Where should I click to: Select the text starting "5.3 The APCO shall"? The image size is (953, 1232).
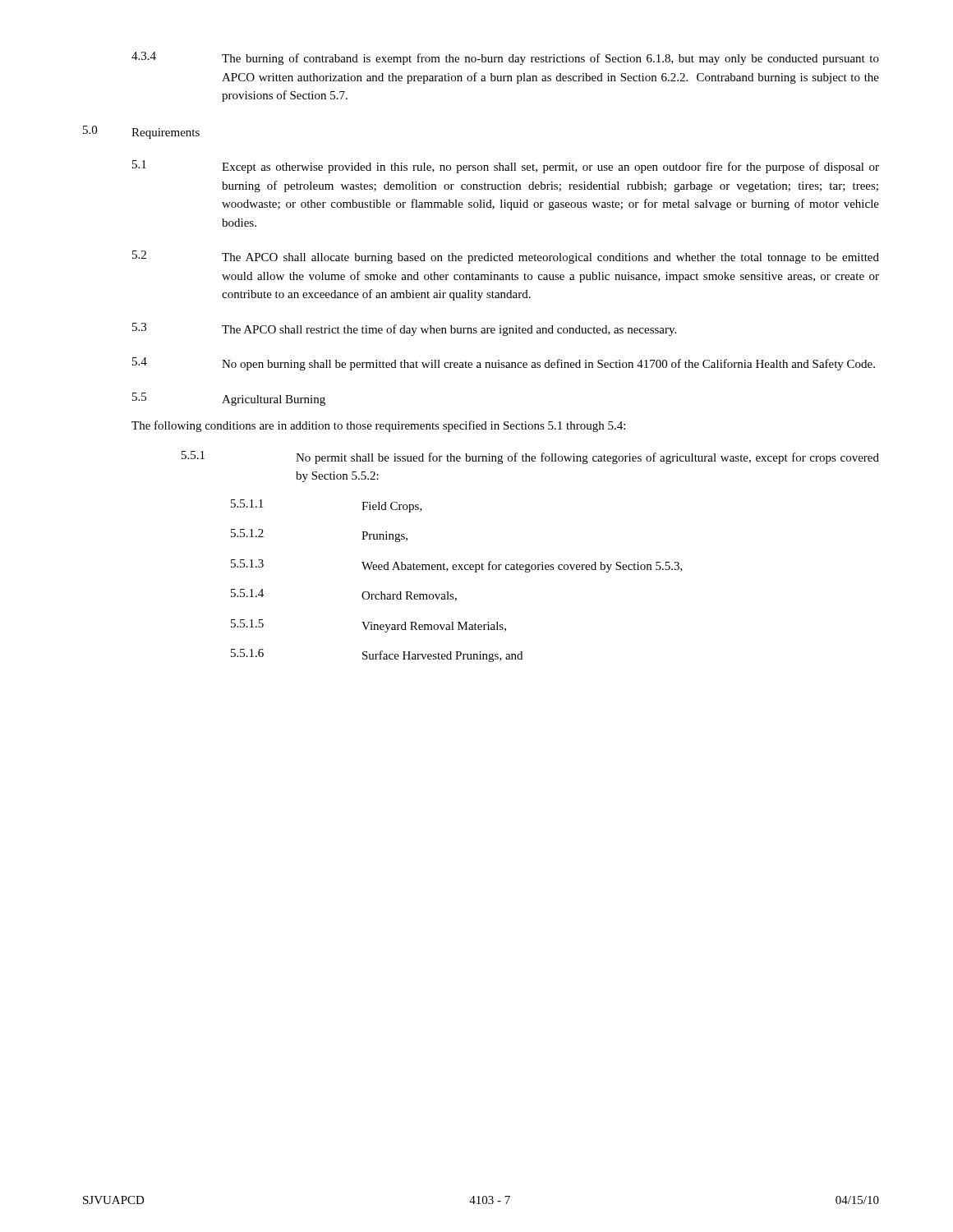(505, 329)
